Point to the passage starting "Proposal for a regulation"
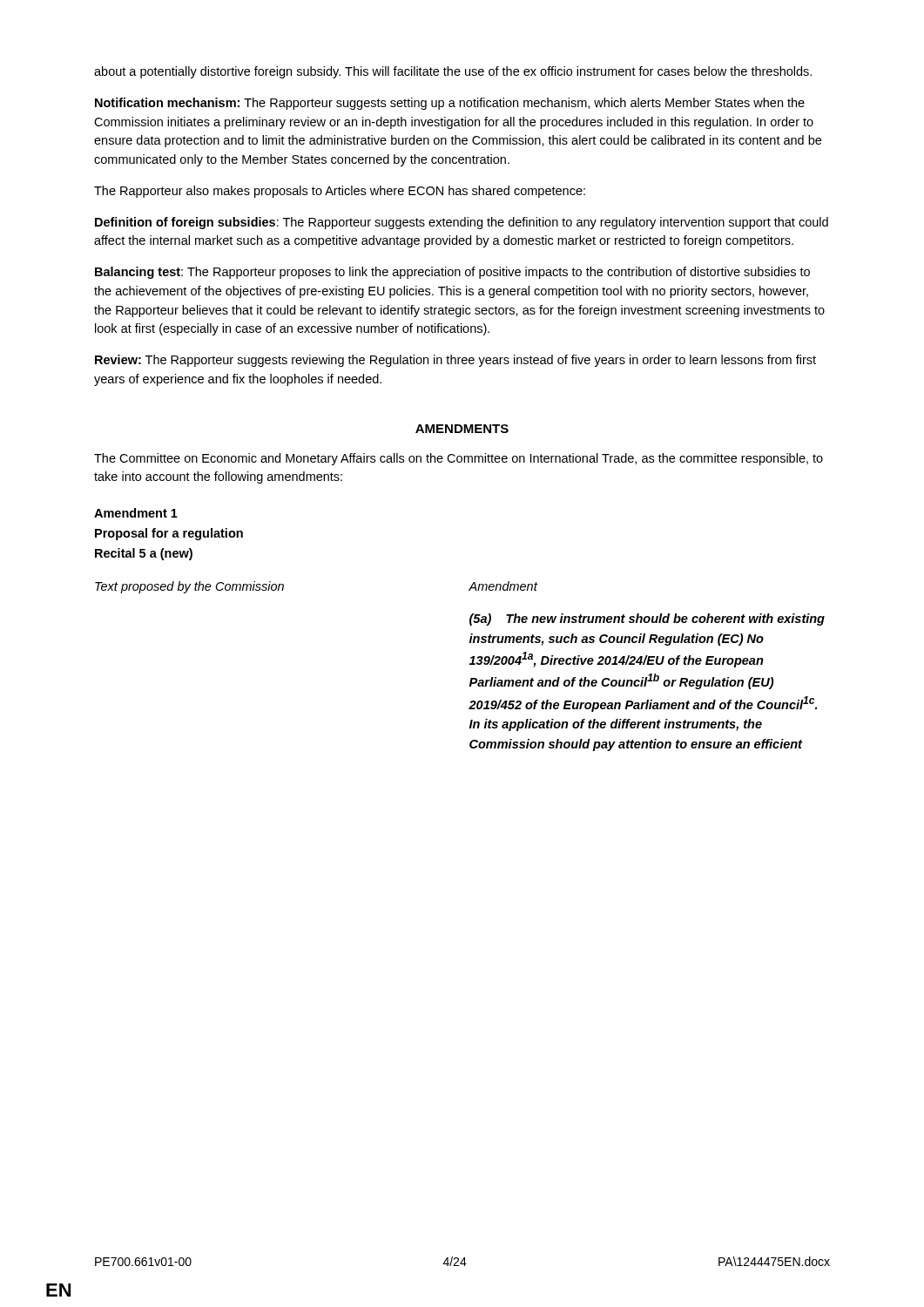 point(169,543)
